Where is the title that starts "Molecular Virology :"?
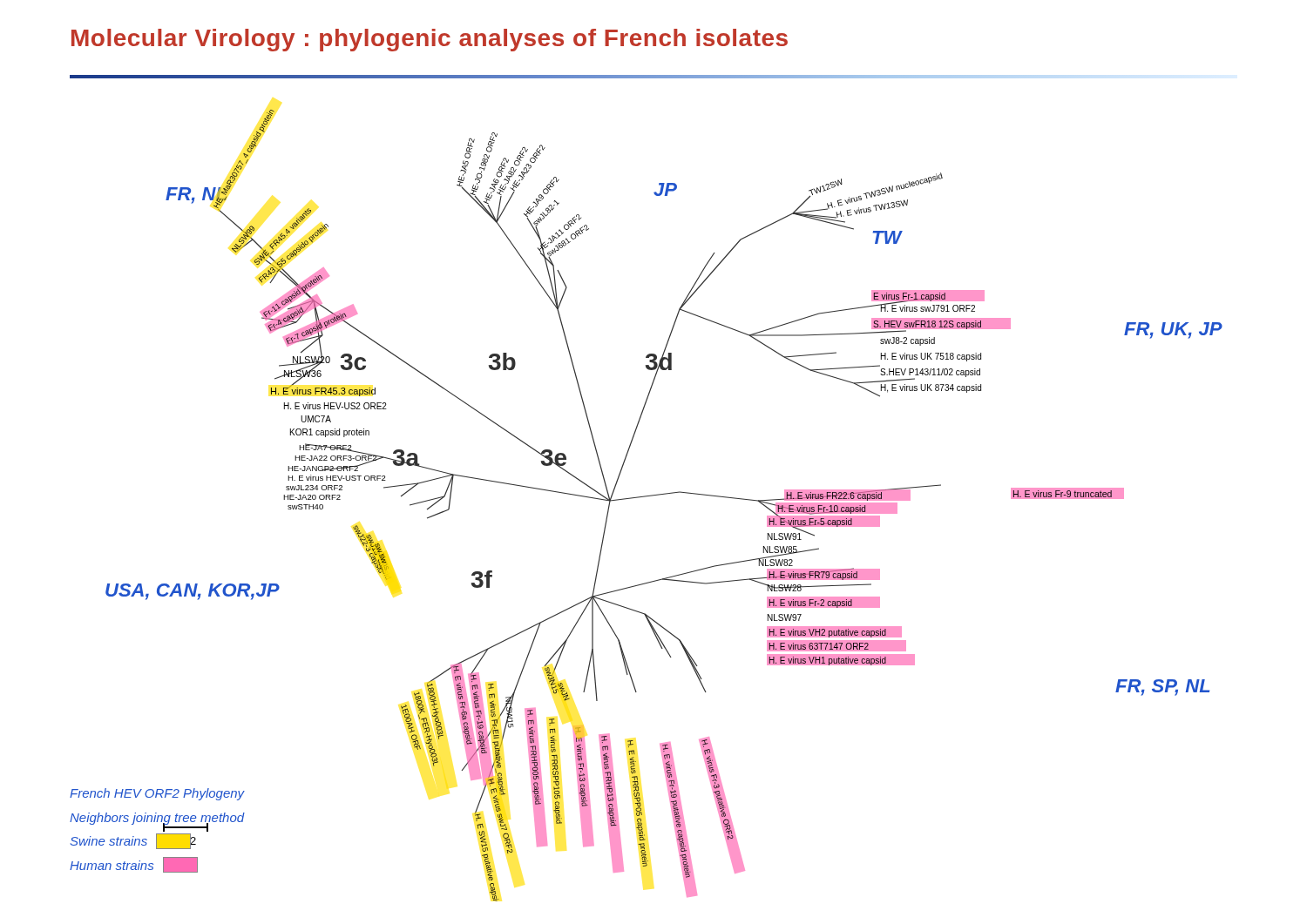Viewport: 1307px width, 924px height. click(429, 38)
